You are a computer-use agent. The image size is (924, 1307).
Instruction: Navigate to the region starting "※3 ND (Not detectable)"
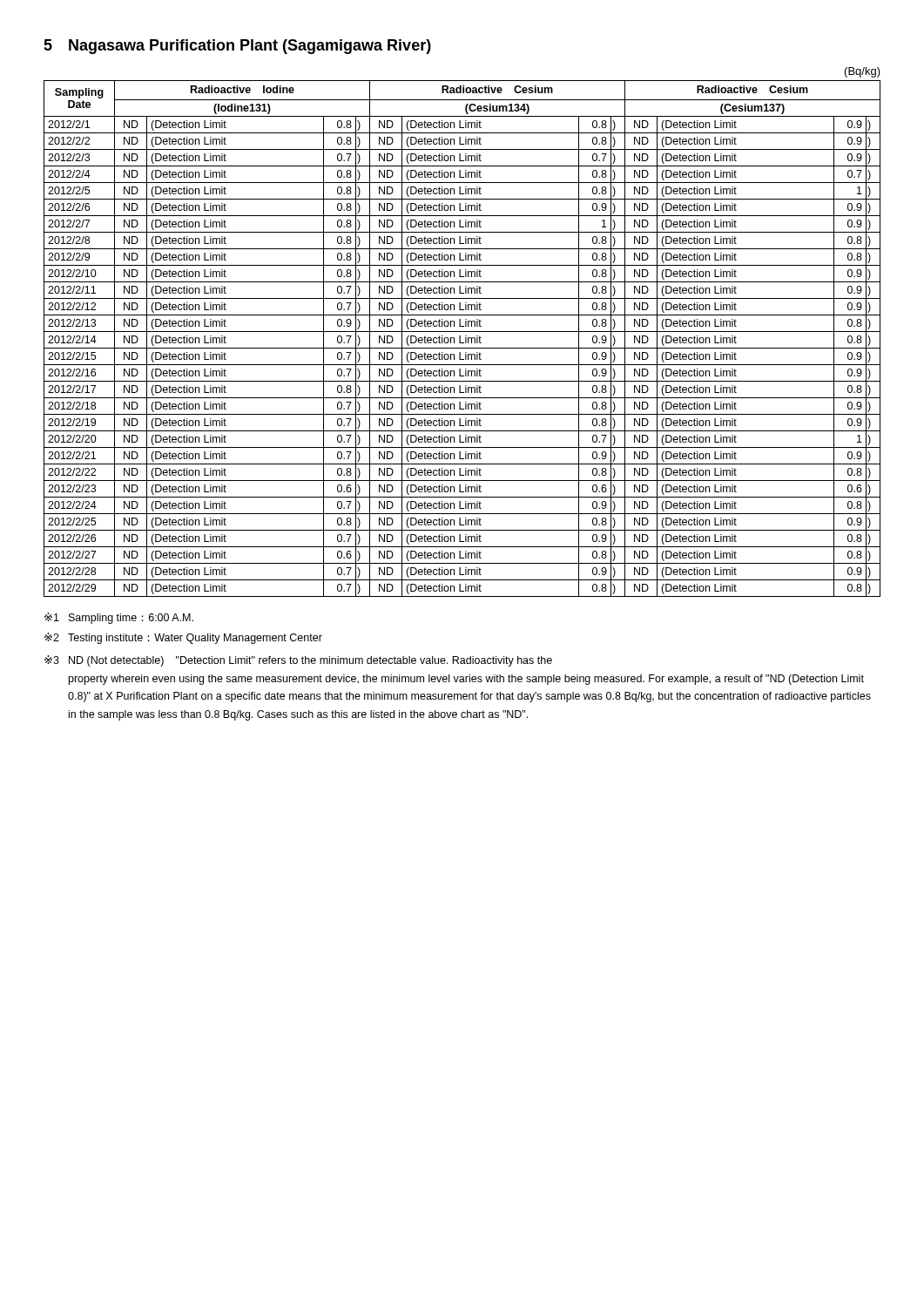(x=462, y=688)
